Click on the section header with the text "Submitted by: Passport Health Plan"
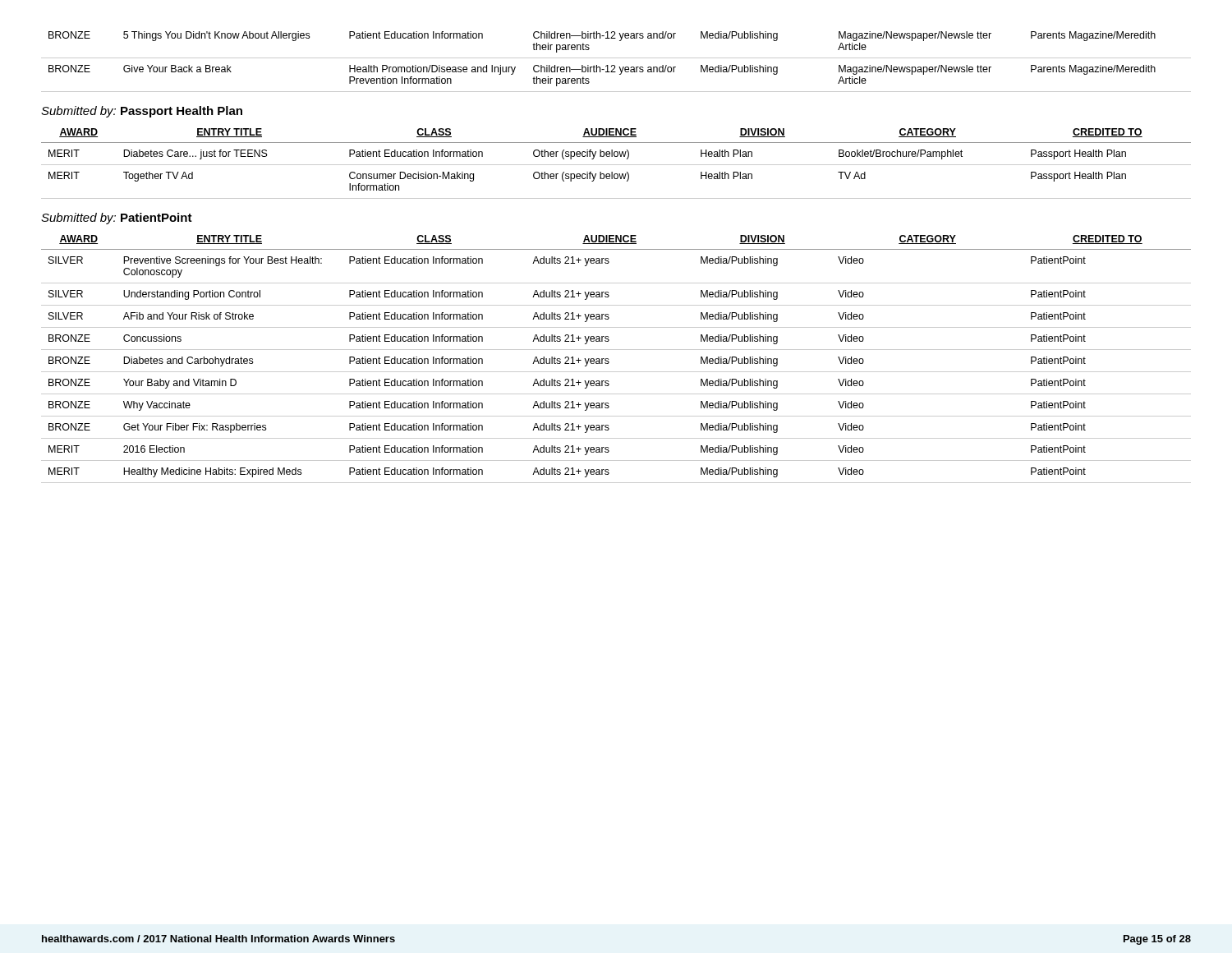The width and height of the screenshot is (1232, 953). click(x=142, y=111)
